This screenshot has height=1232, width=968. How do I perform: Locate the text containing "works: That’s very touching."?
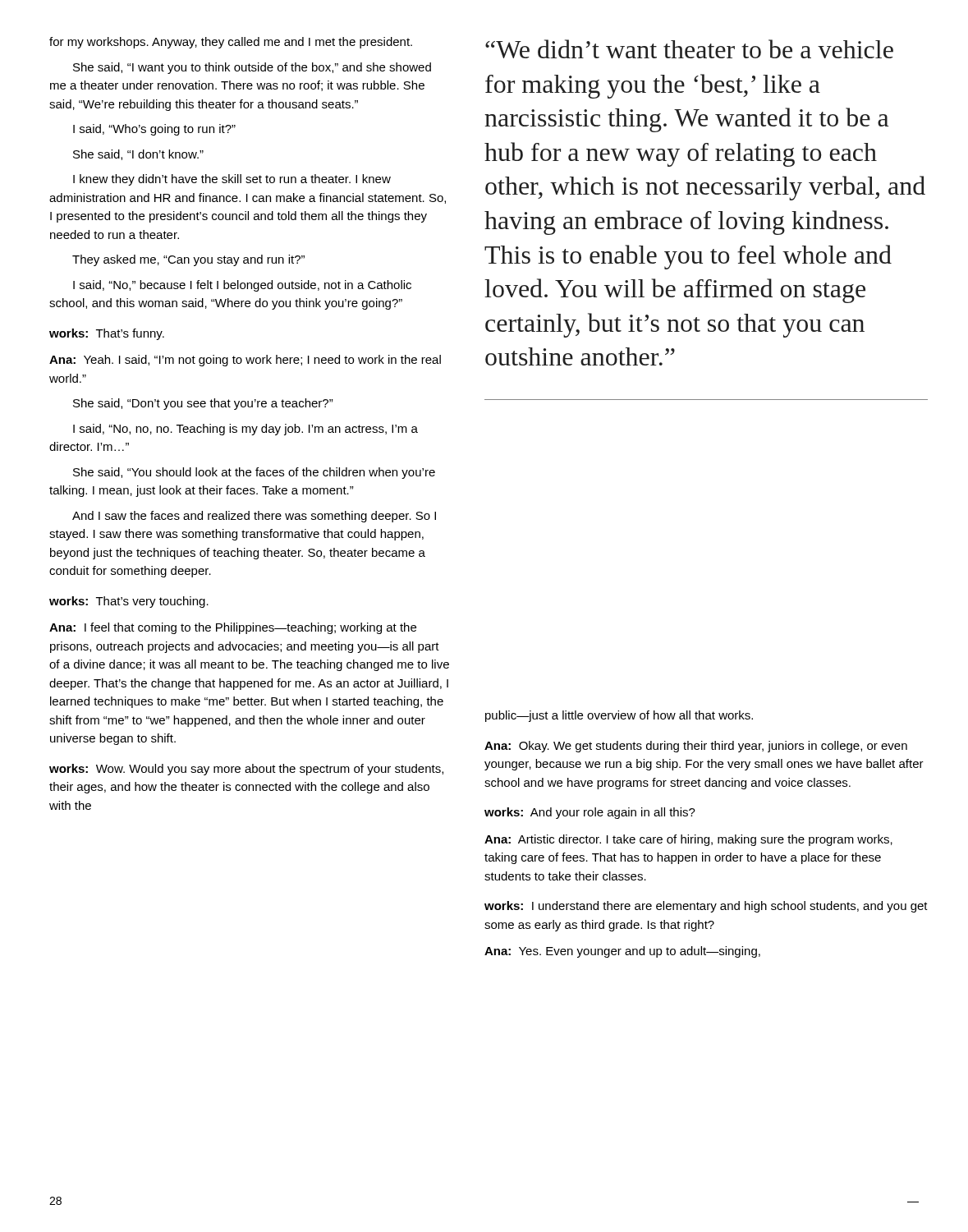coord(129,602)
